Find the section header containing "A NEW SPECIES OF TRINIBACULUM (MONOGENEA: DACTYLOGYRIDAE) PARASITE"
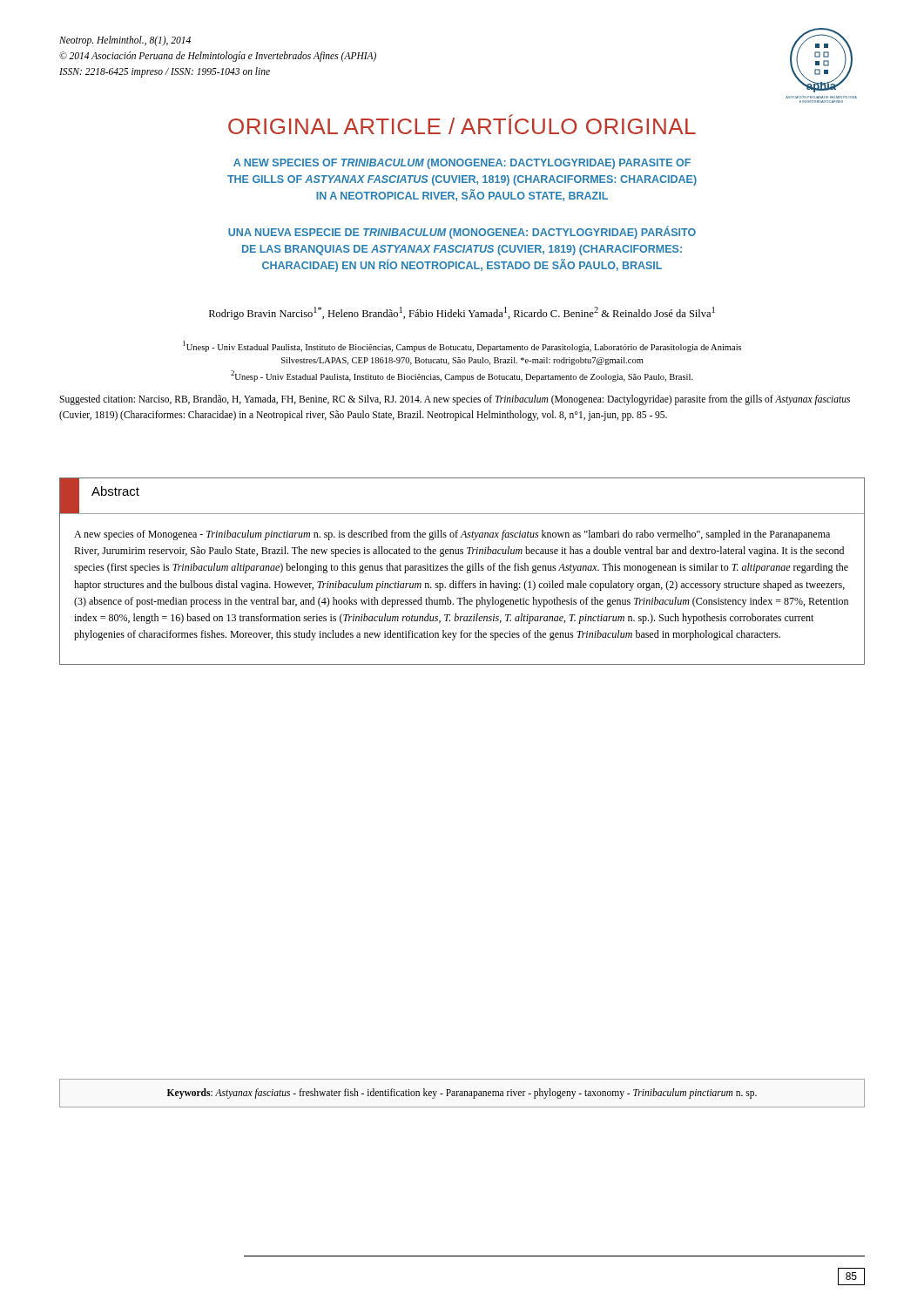 [462, 179]
